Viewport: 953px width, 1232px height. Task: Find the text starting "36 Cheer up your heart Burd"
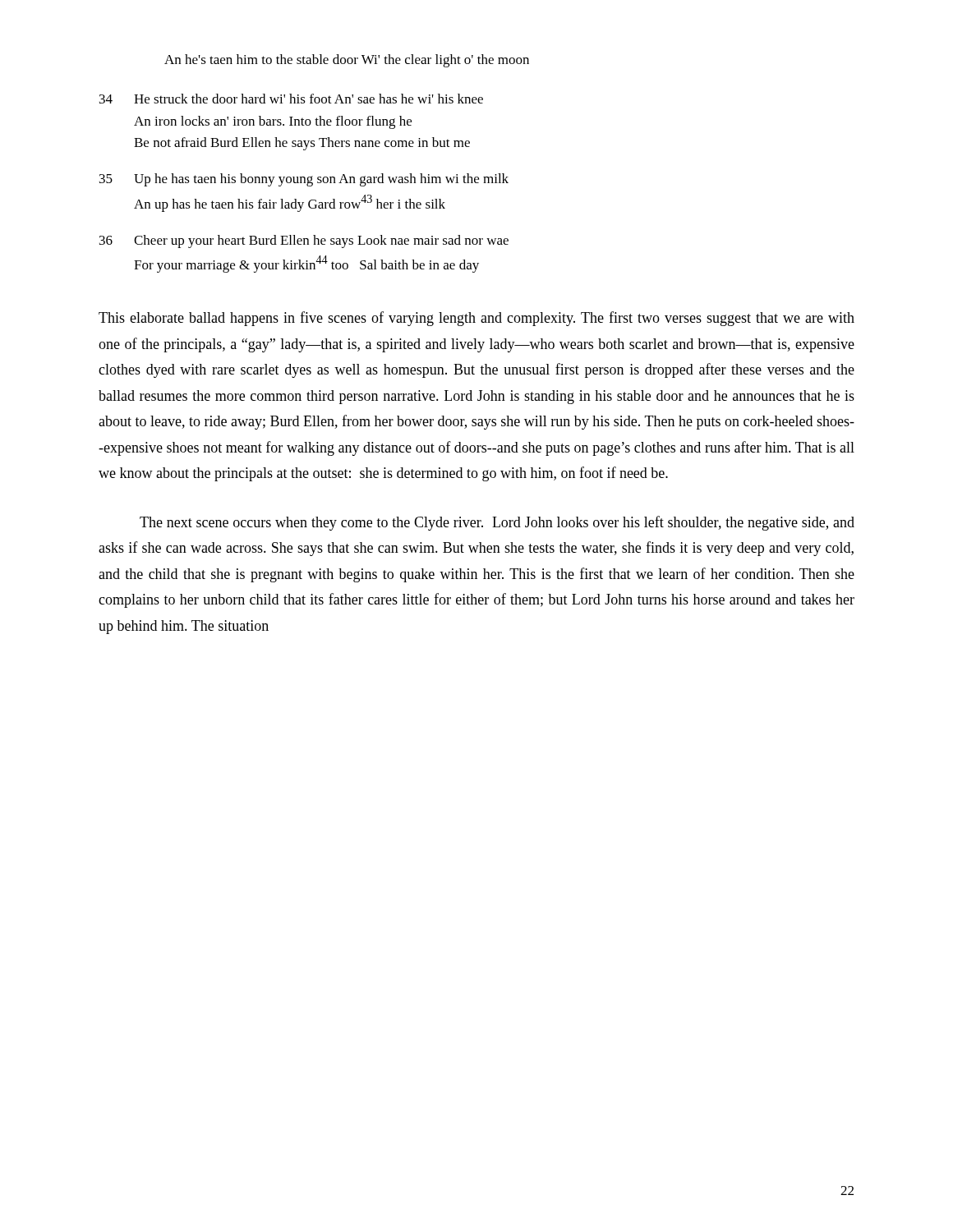coord(476,253)
